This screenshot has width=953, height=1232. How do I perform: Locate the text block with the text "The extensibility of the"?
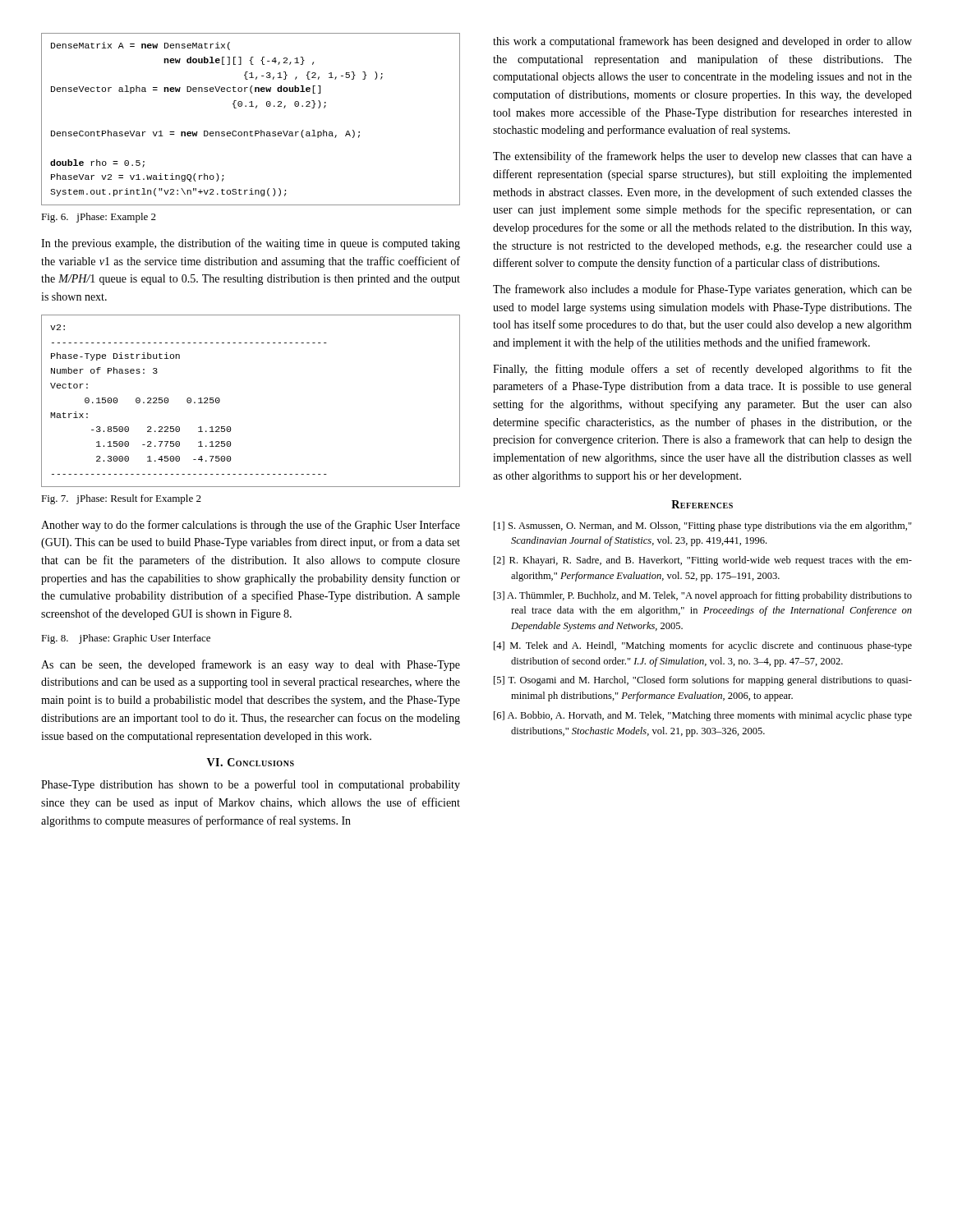(x=702, y=210)
